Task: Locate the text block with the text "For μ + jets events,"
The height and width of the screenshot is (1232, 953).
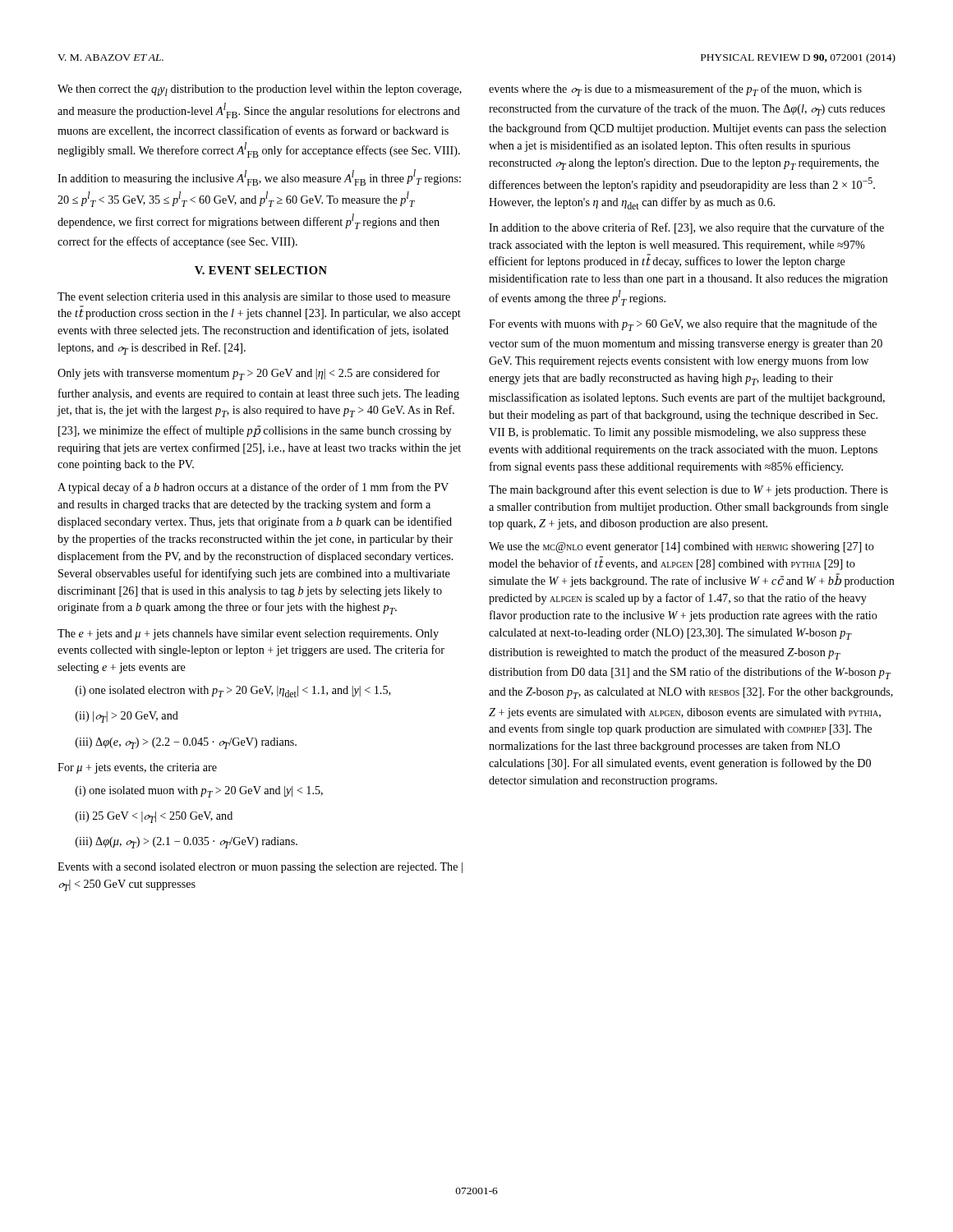Action: [137, 768]
